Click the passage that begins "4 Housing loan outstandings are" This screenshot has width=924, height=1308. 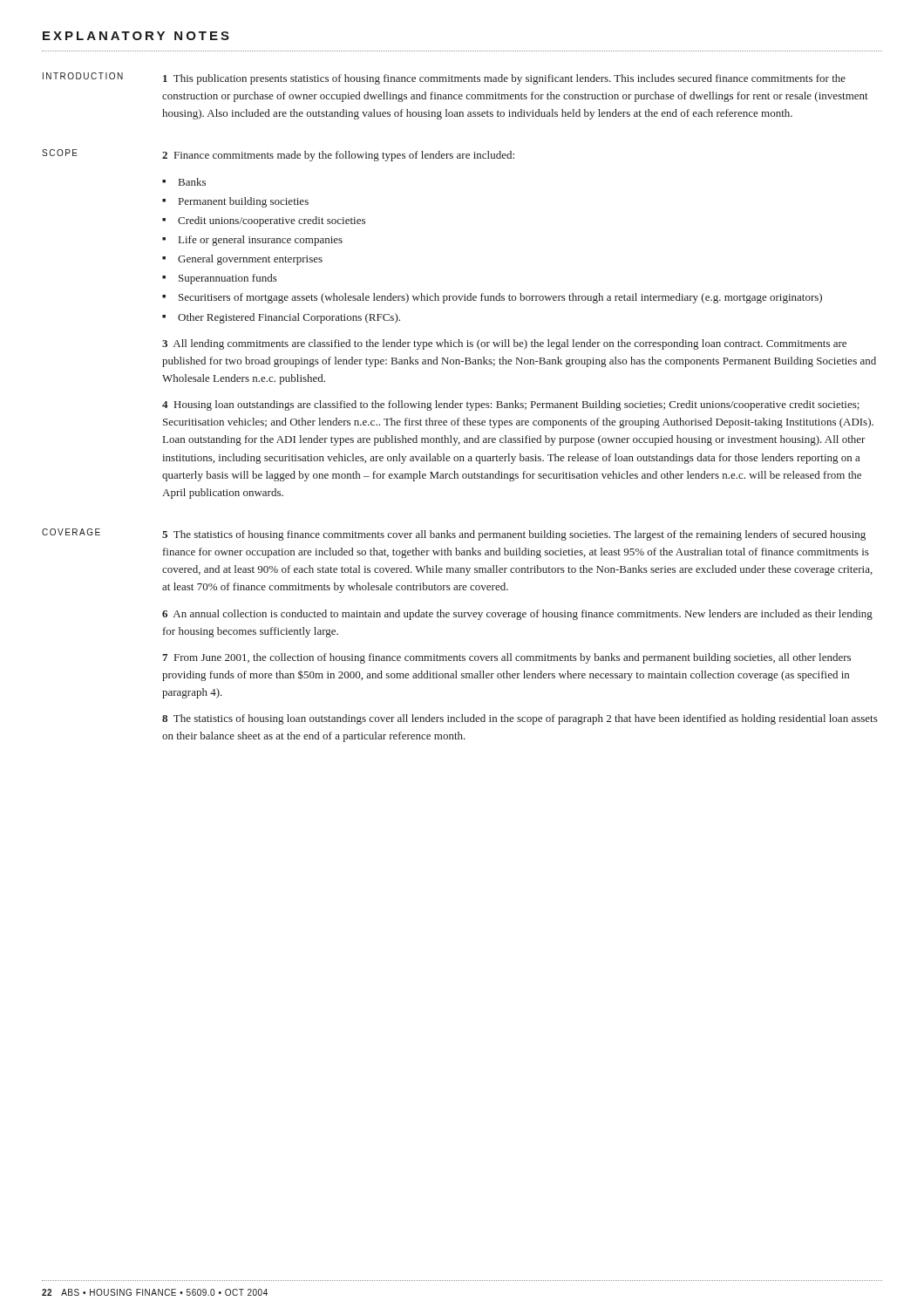[x=522, y=449]
